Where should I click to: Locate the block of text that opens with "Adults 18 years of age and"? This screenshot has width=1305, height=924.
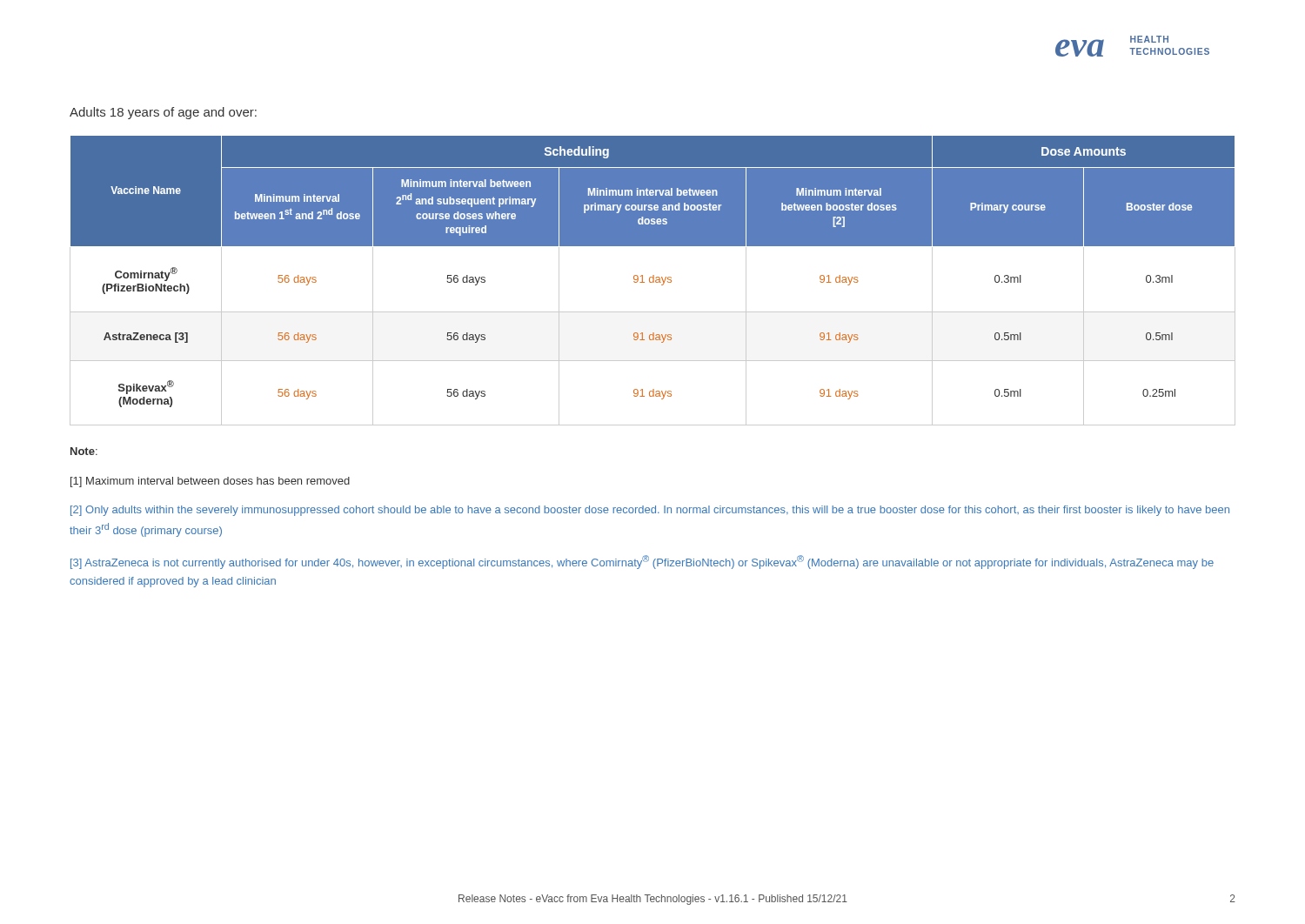164,112
